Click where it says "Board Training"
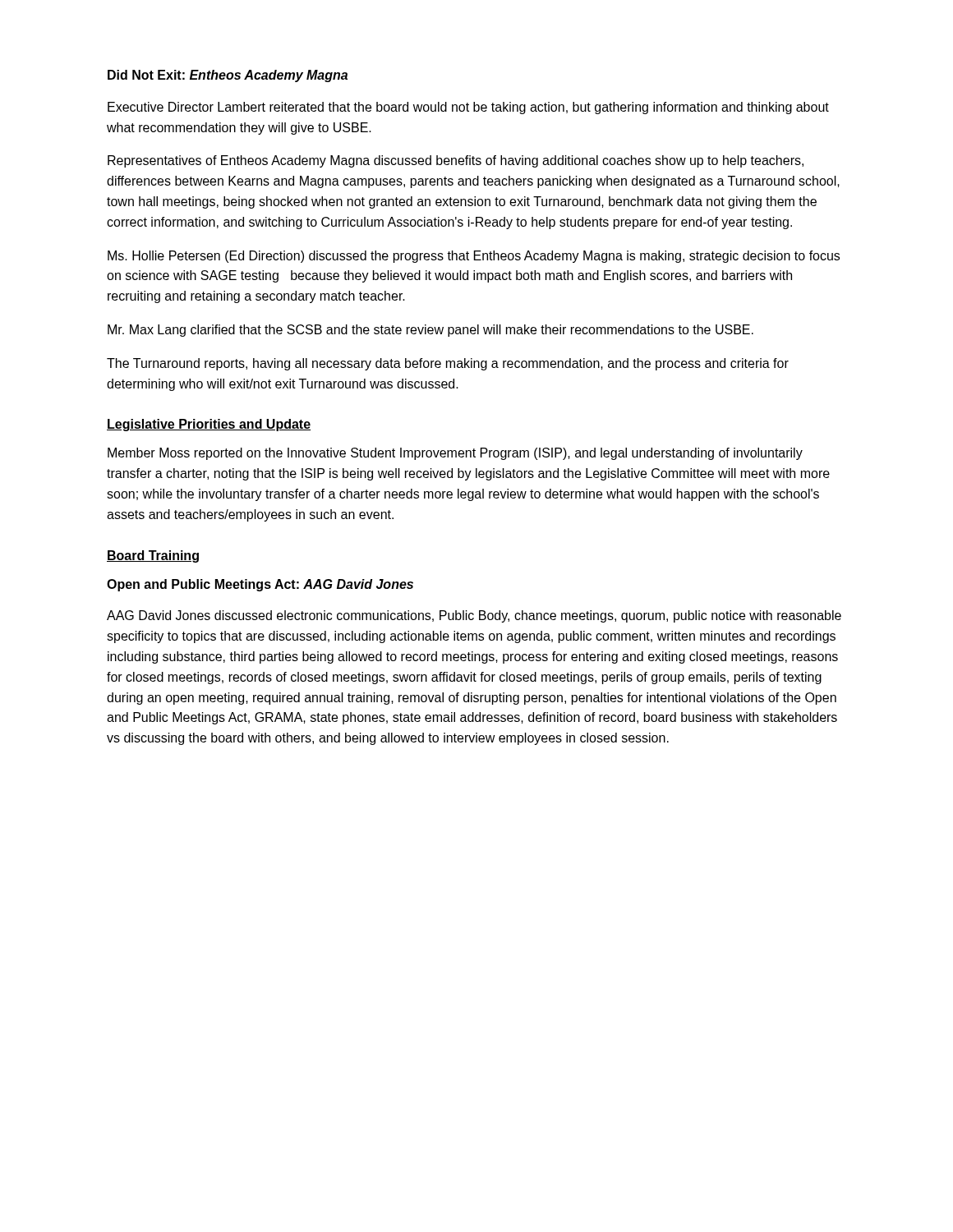Viewport: 953px width, 1232px height. (153, 555)
